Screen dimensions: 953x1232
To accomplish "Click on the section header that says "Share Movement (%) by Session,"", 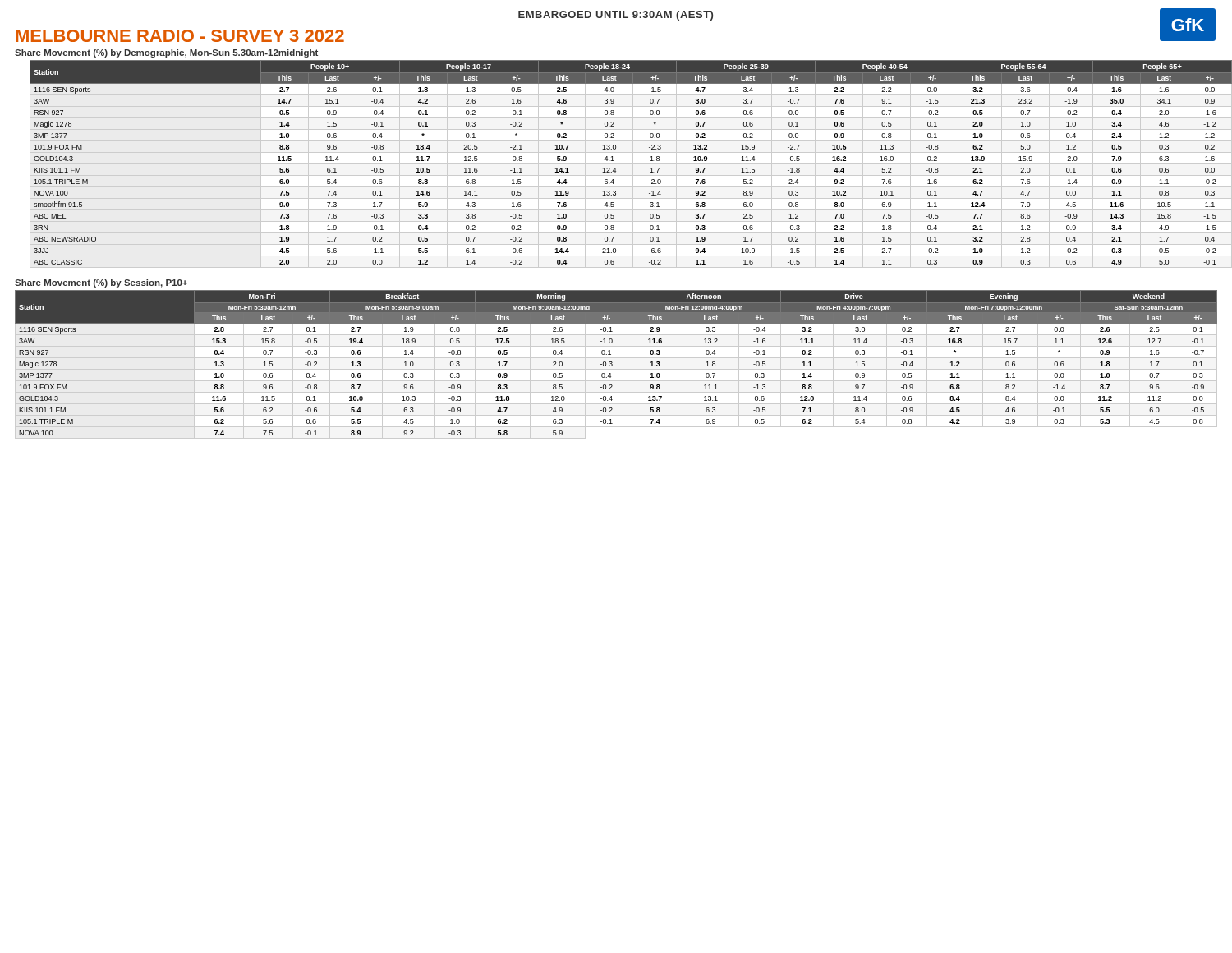I will pyautogui.click(x=101, y=283).
